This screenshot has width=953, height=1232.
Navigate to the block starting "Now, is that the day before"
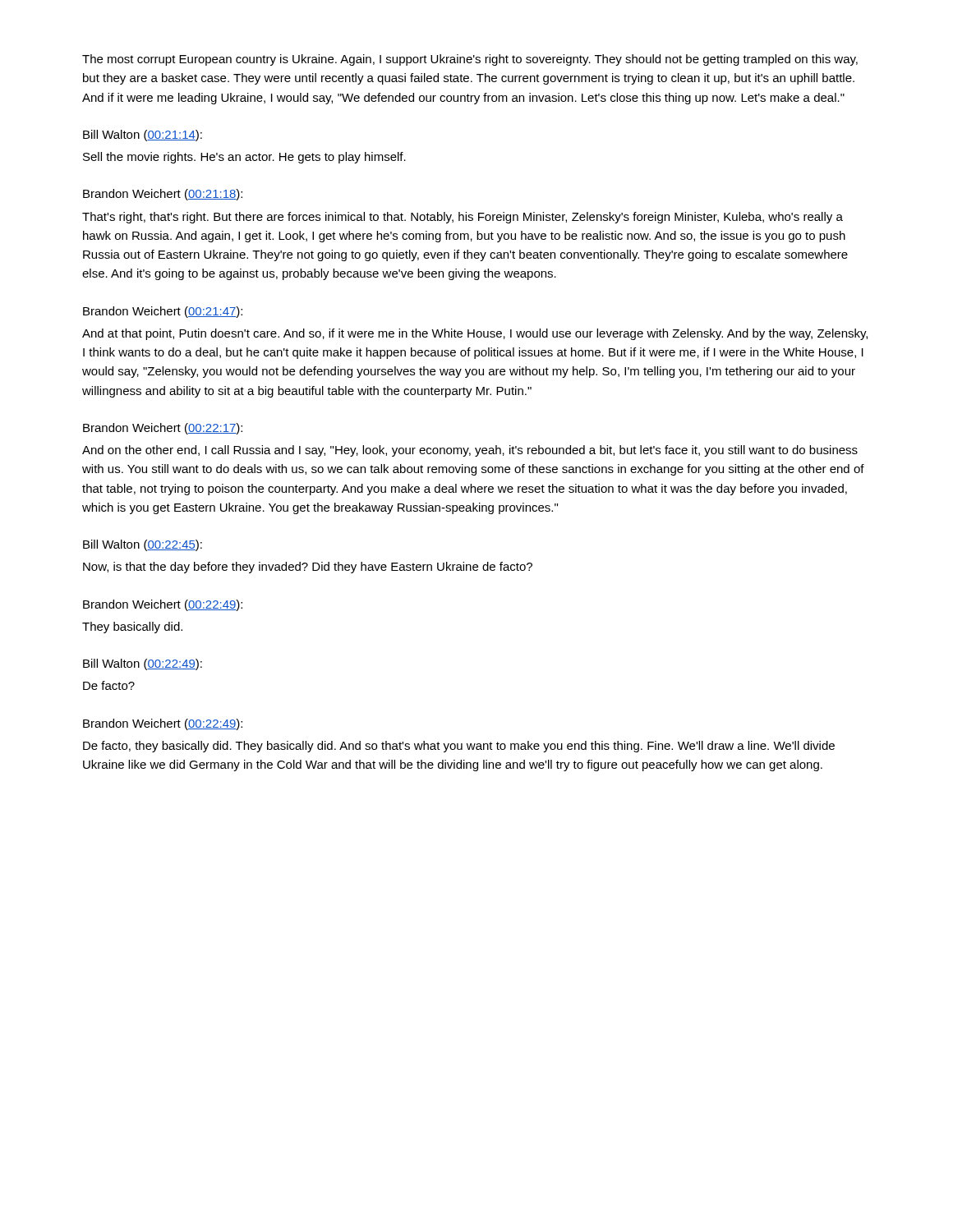tap(308, 567)
